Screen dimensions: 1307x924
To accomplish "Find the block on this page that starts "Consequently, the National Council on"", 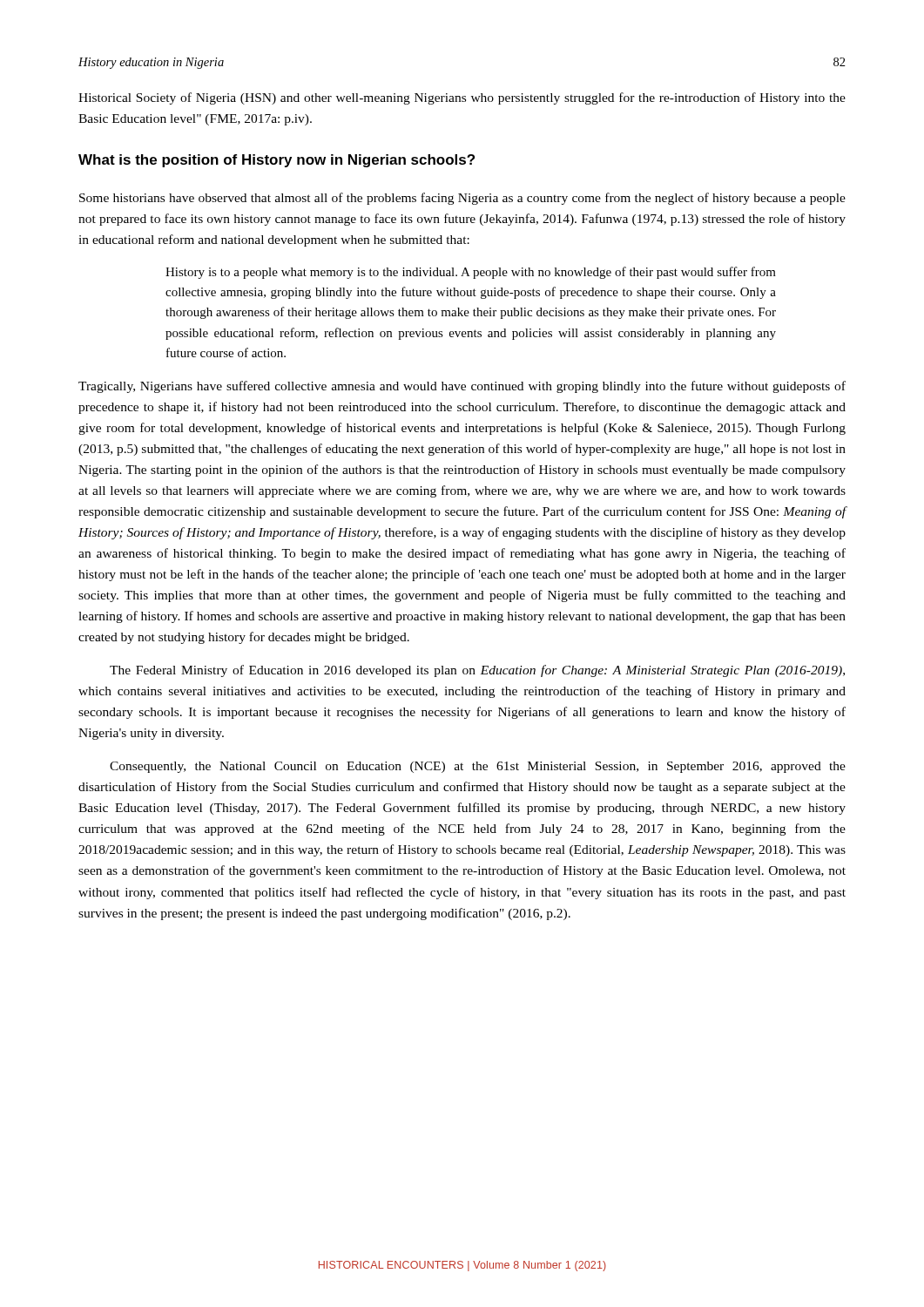I will 462,839.
